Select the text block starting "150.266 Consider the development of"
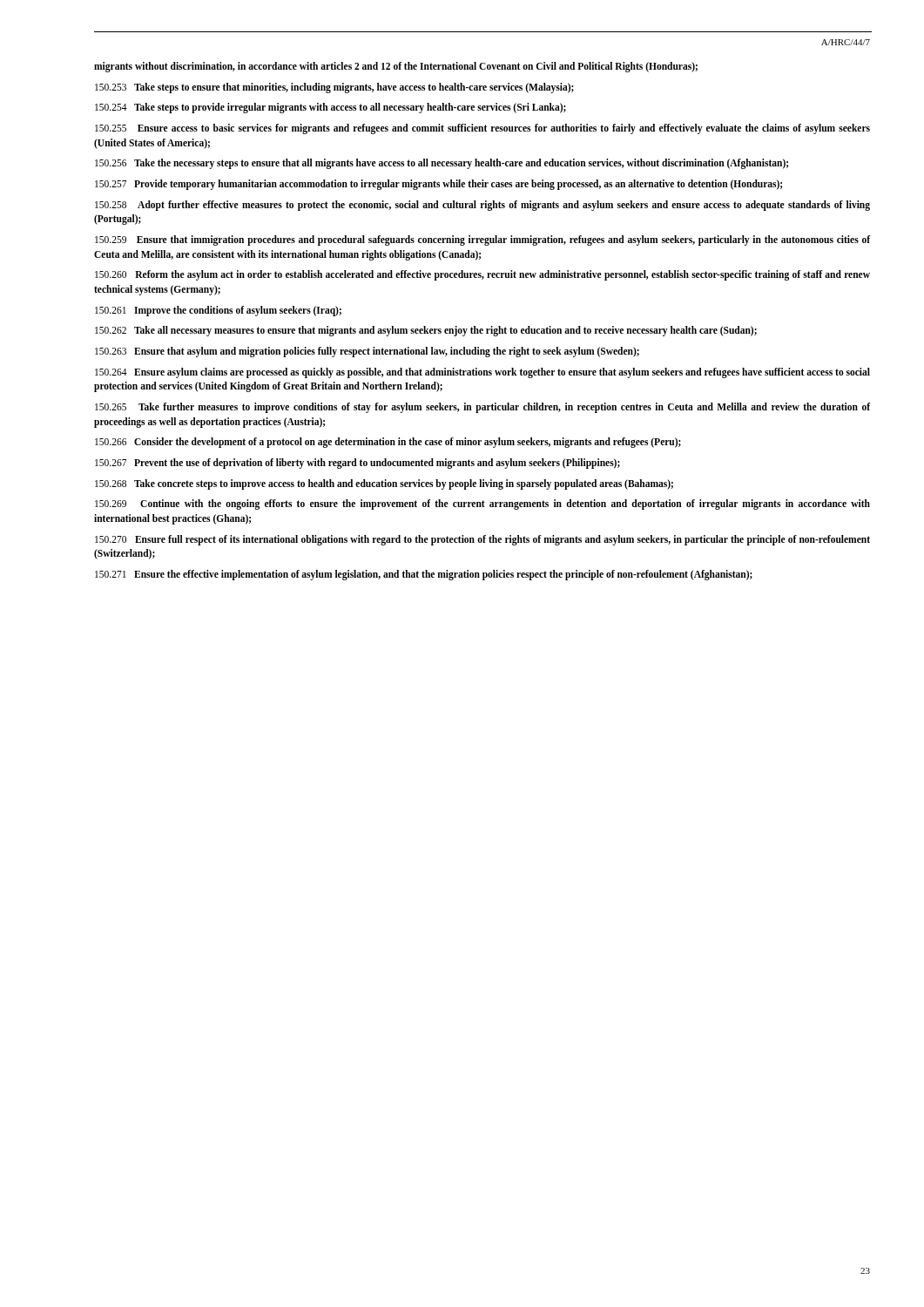 pyautogui.click(x=388, y=442)
